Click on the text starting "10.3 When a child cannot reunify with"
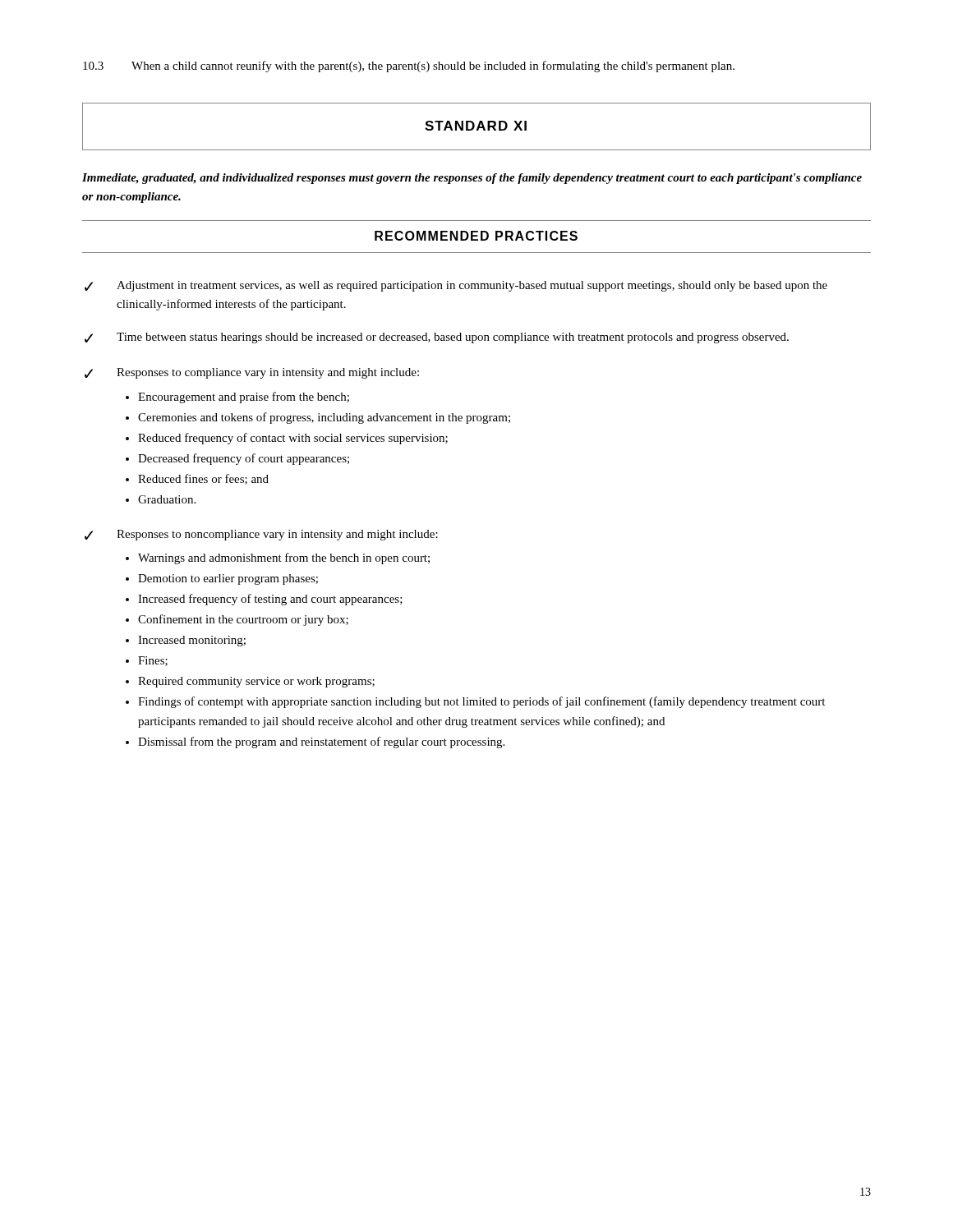This screenshot has height=1232, width=953. (x=476, y=66)
